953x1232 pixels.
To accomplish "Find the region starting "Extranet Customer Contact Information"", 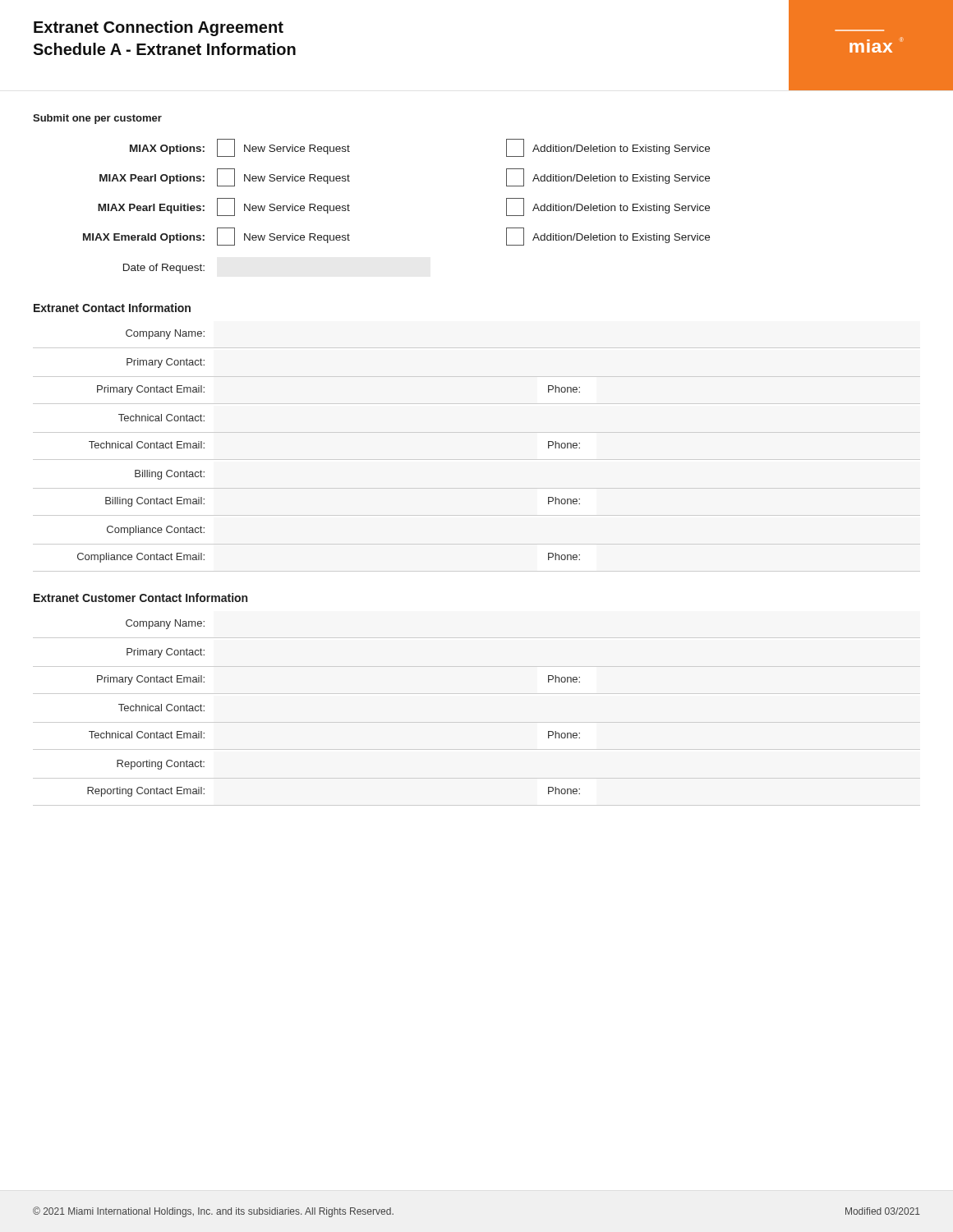I will [x=141, y=598].
